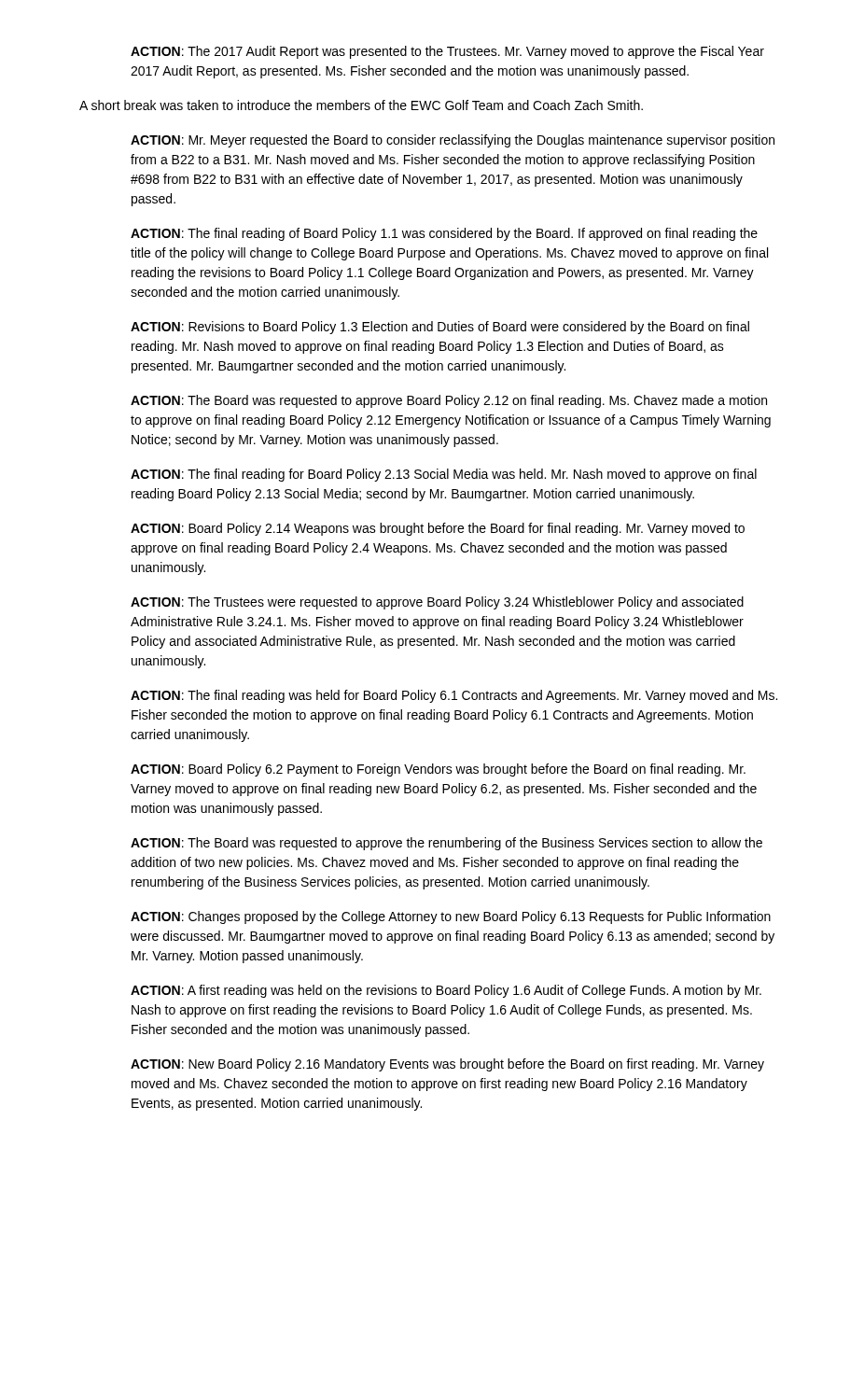Click the passage that begins "ACTION: New Board"
Screen dimensions: 1400x850
click(455, 1084)
